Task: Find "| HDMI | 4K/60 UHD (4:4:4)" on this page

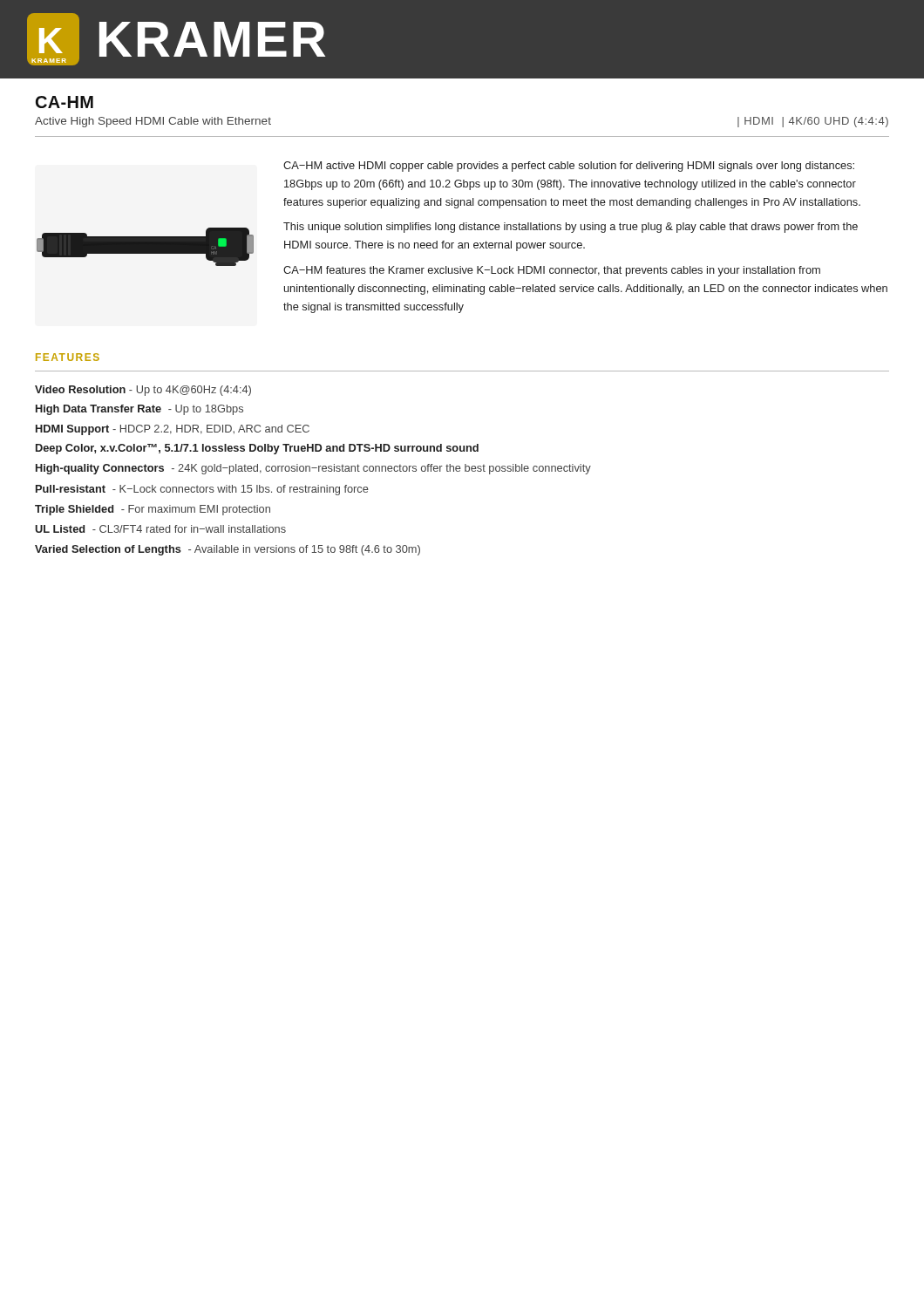Action: (813, 121)
